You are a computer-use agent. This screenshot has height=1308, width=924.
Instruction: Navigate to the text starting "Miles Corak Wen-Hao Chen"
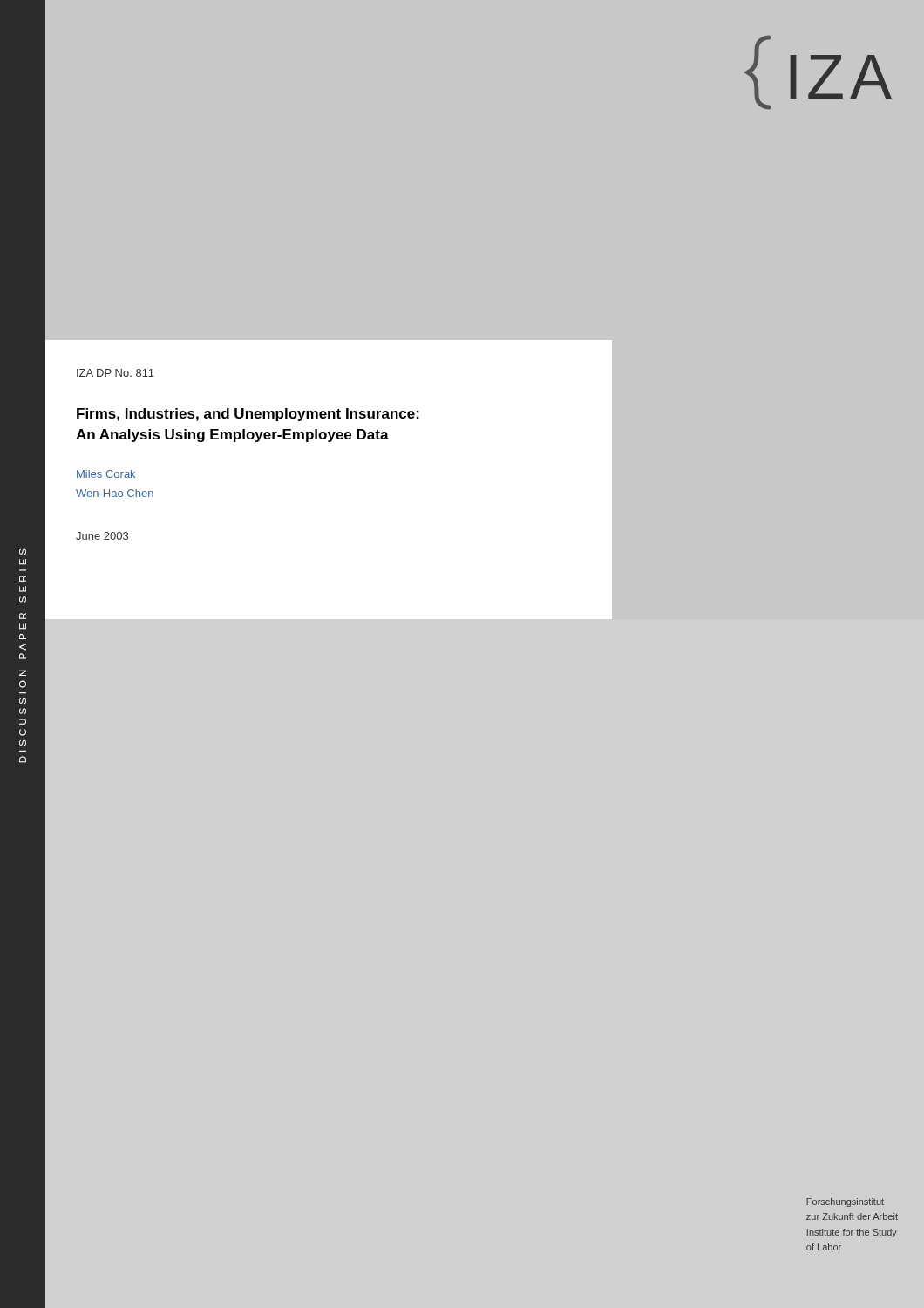pyautogui.click(x=115, y=483)
